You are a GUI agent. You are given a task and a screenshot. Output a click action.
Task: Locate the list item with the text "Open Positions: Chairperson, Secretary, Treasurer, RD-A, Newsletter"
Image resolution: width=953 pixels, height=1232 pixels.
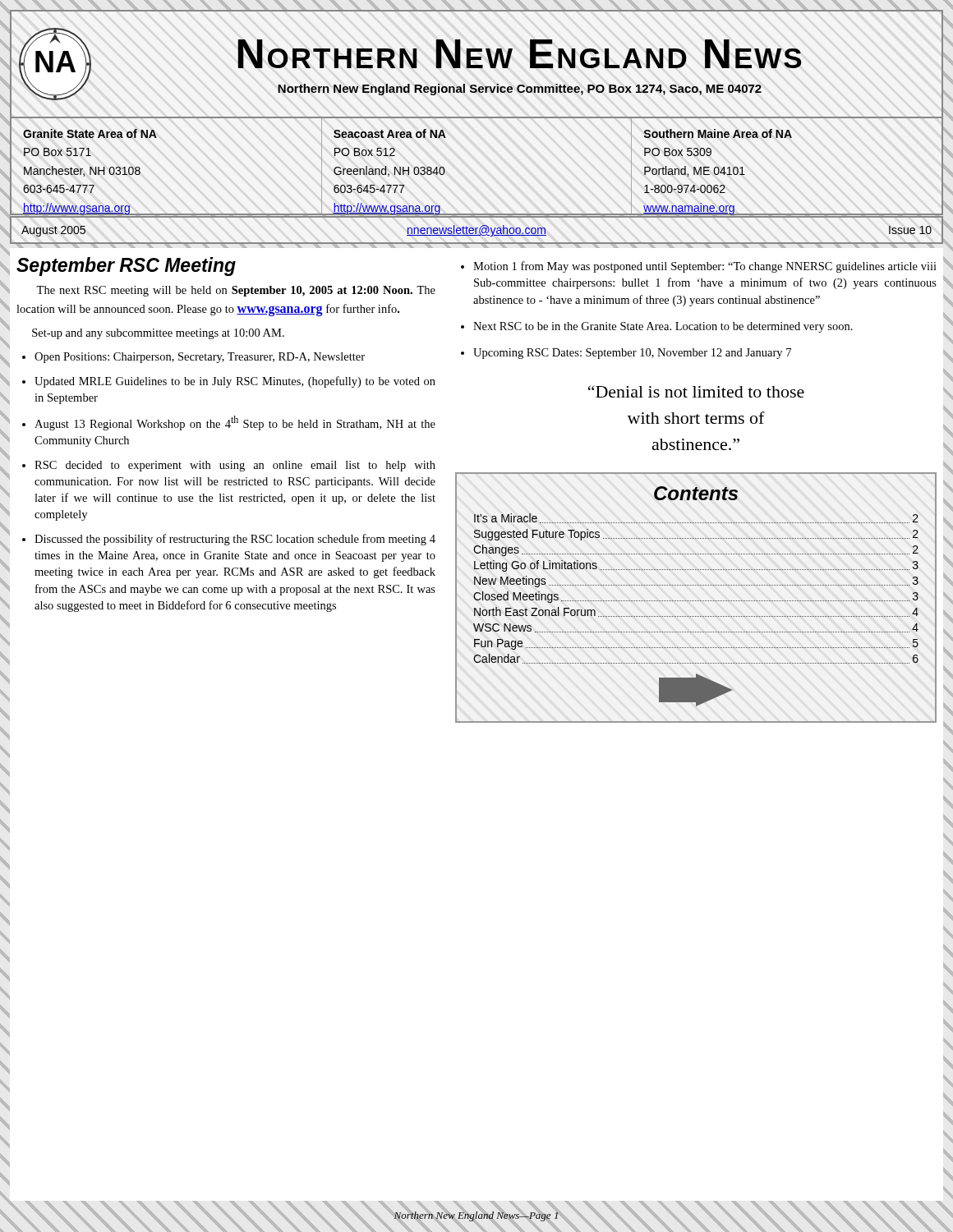(x=200, y=357)
